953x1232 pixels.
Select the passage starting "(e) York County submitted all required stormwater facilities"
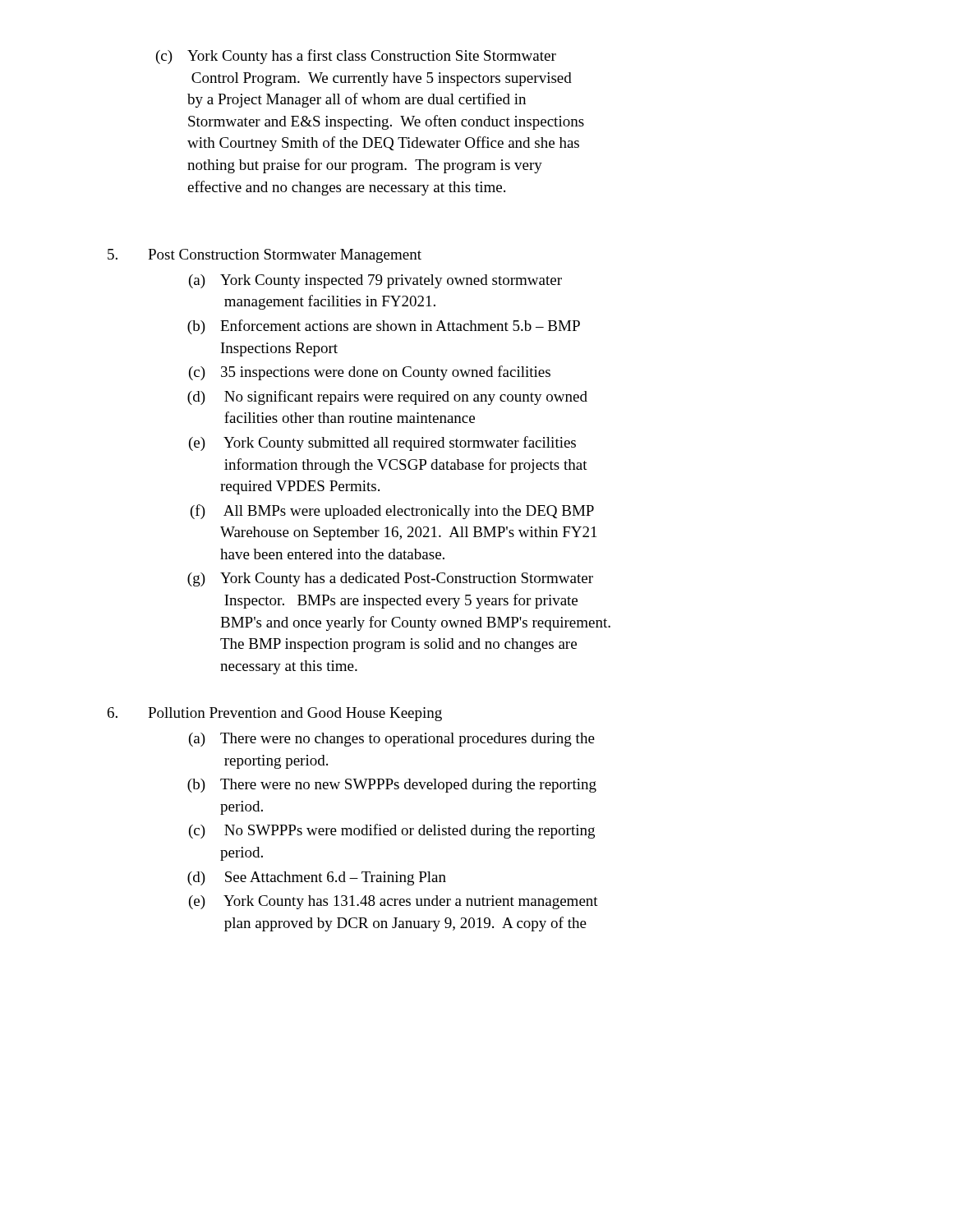pos(518,465)
